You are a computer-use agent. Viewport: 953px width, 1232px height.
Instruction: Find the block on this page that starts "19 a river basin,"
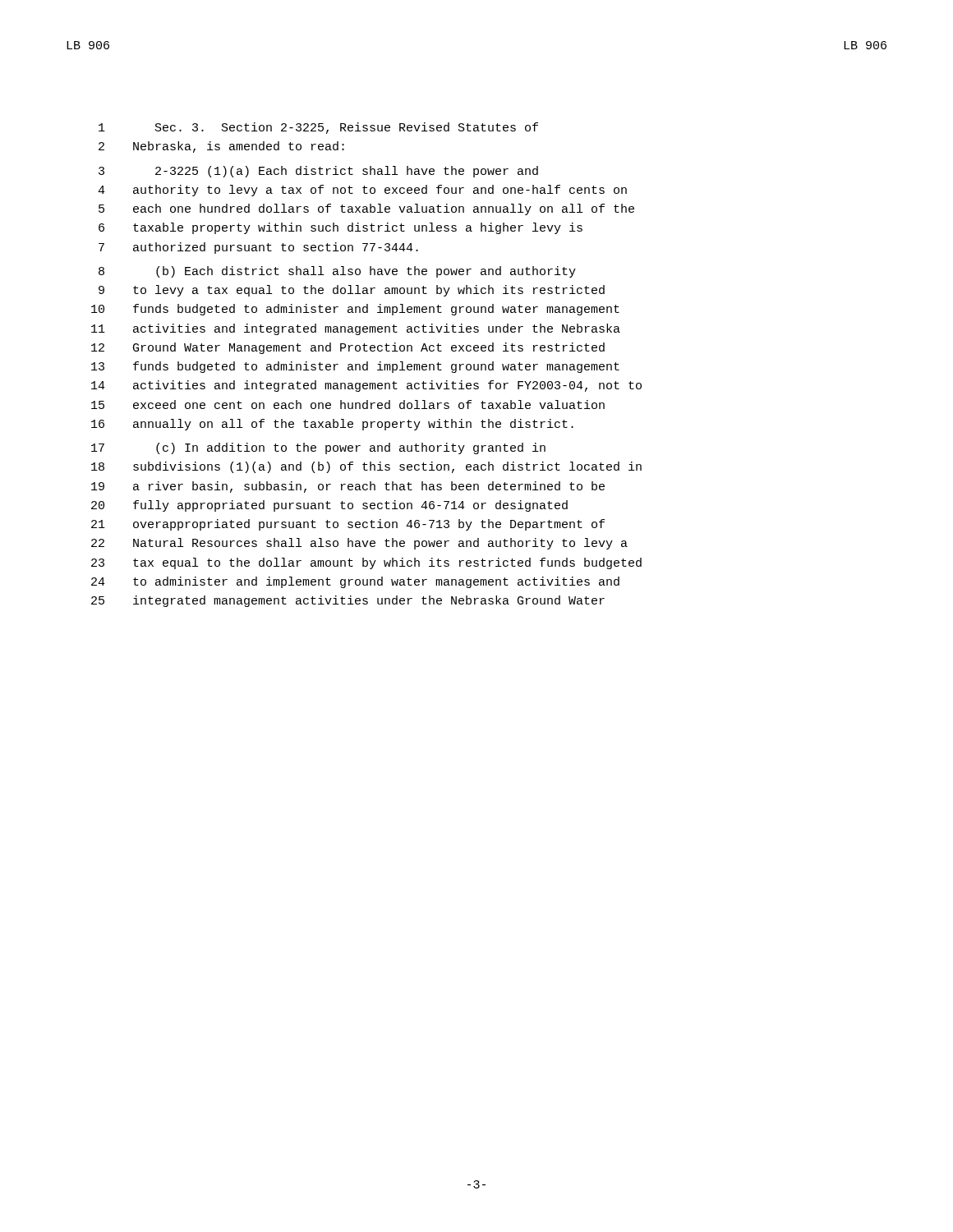pos(476,487)
